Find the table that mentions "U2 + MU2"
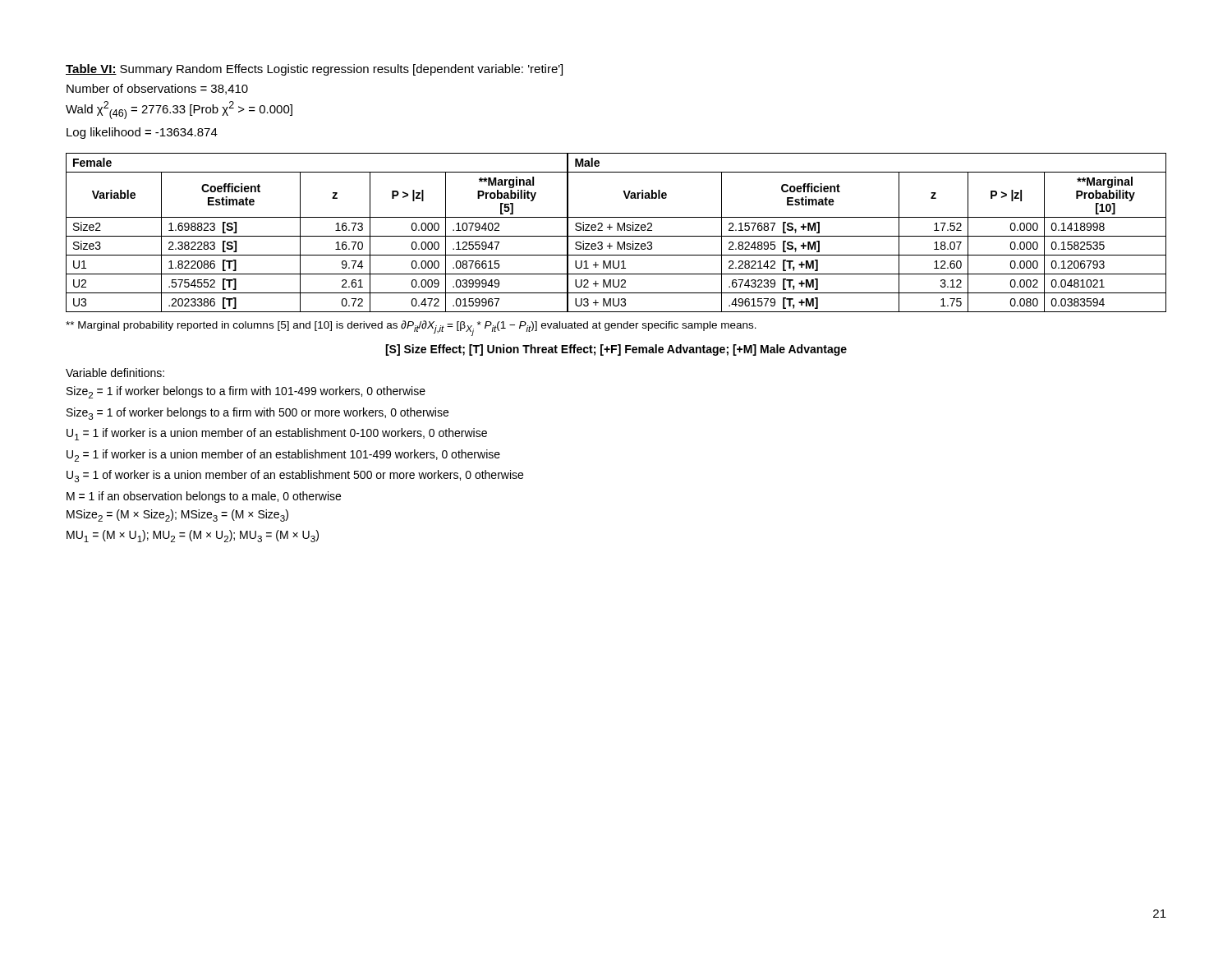 click(x=616, y=232)
